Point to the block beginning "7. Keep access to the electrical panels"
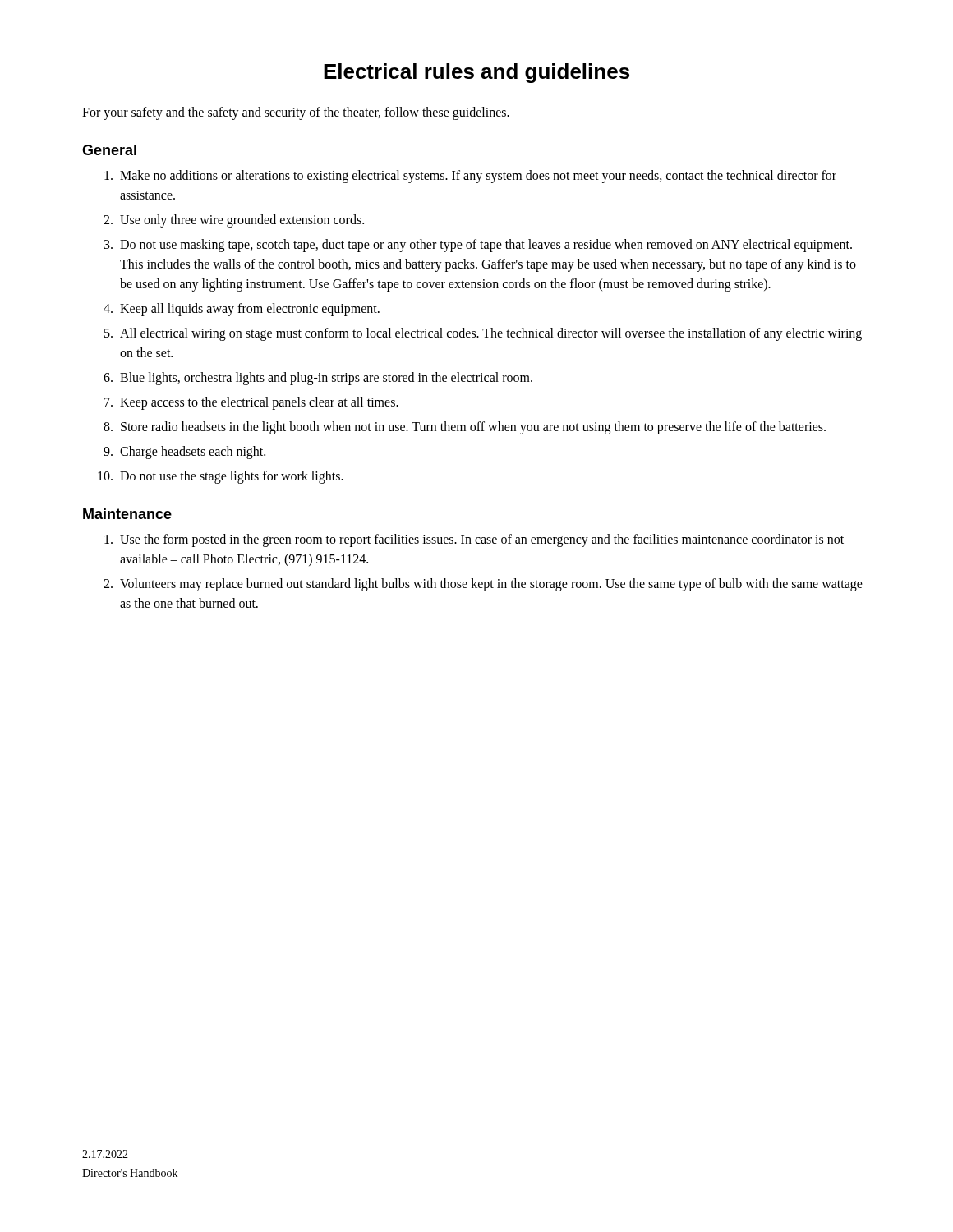 (x=251, y=403)
